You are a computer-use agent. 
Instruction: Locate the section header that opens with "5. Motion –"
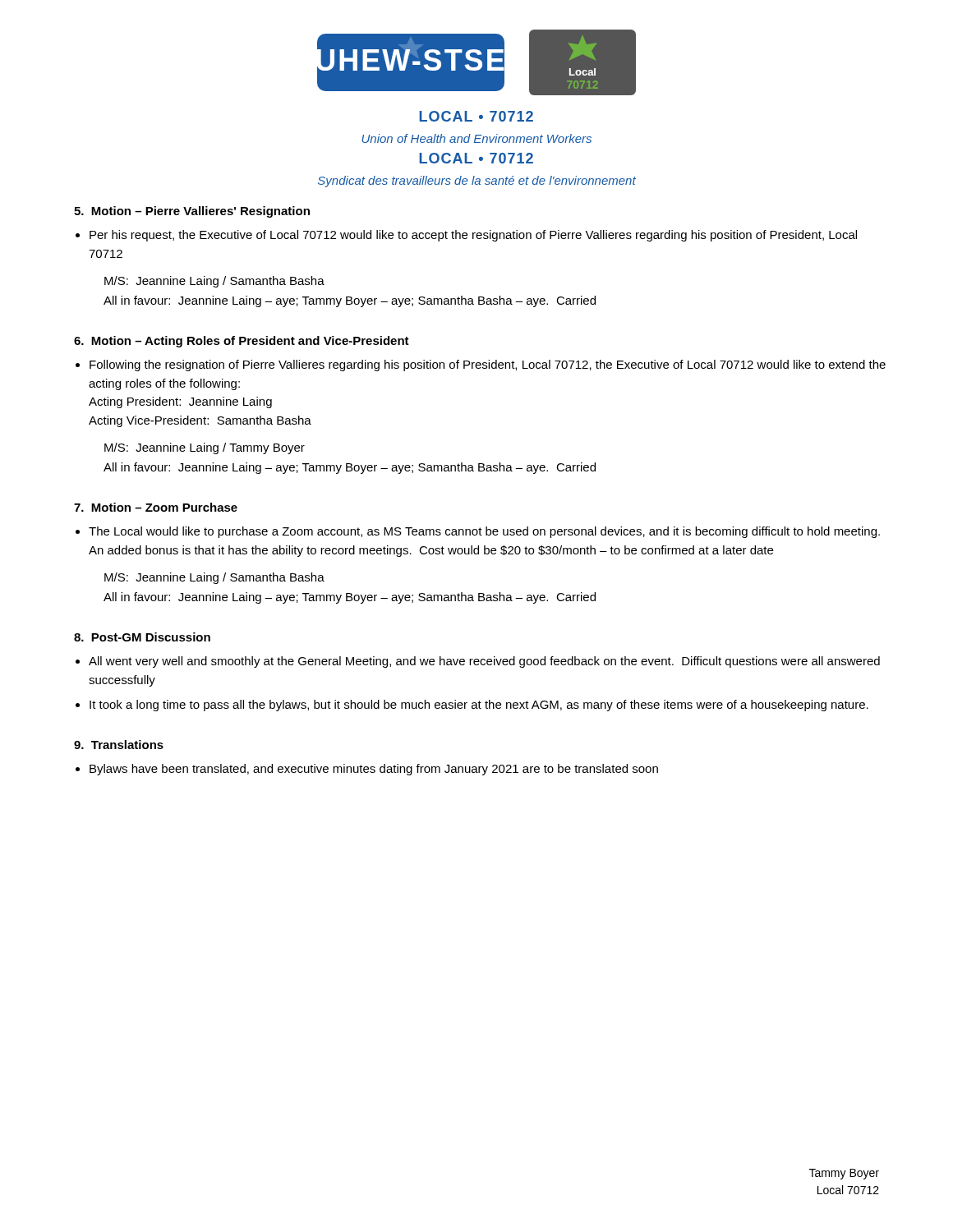coord(192,211)
